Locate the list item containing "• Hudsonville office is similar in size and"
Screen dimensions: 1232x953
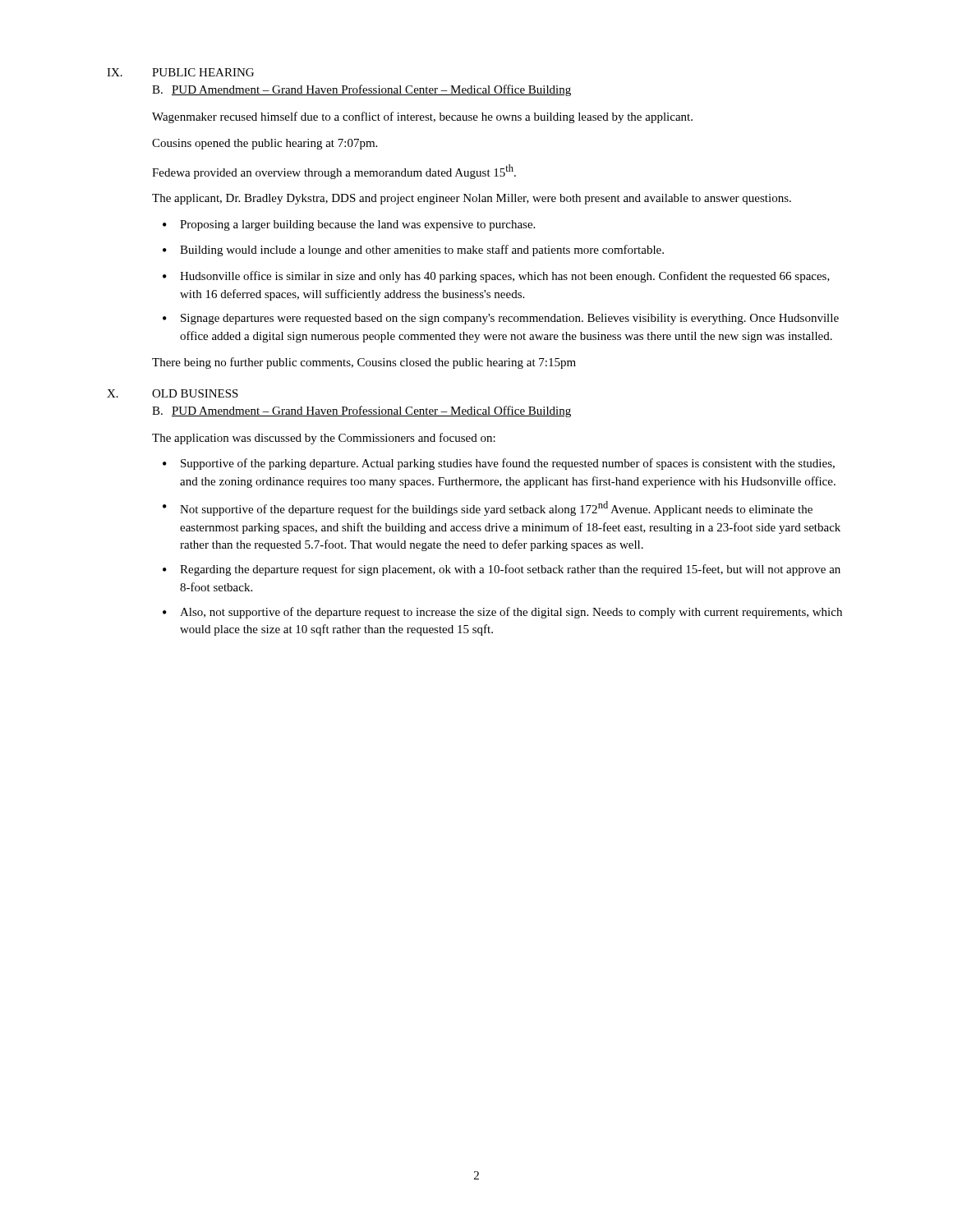(504, 285)
